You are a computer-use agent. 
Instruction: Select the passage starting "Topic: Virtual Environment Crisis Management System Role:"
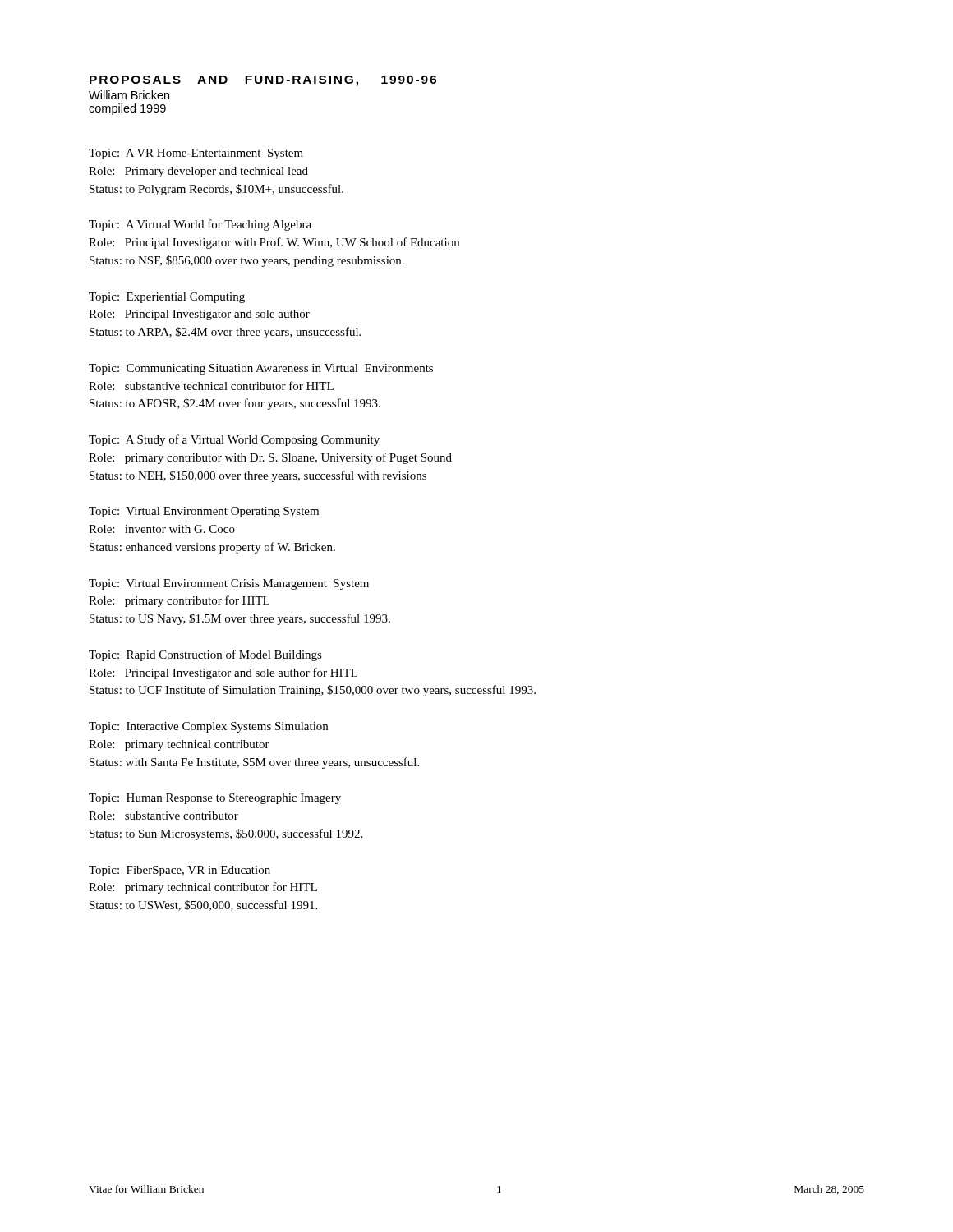pyautogui.click(x=229, y=584)
